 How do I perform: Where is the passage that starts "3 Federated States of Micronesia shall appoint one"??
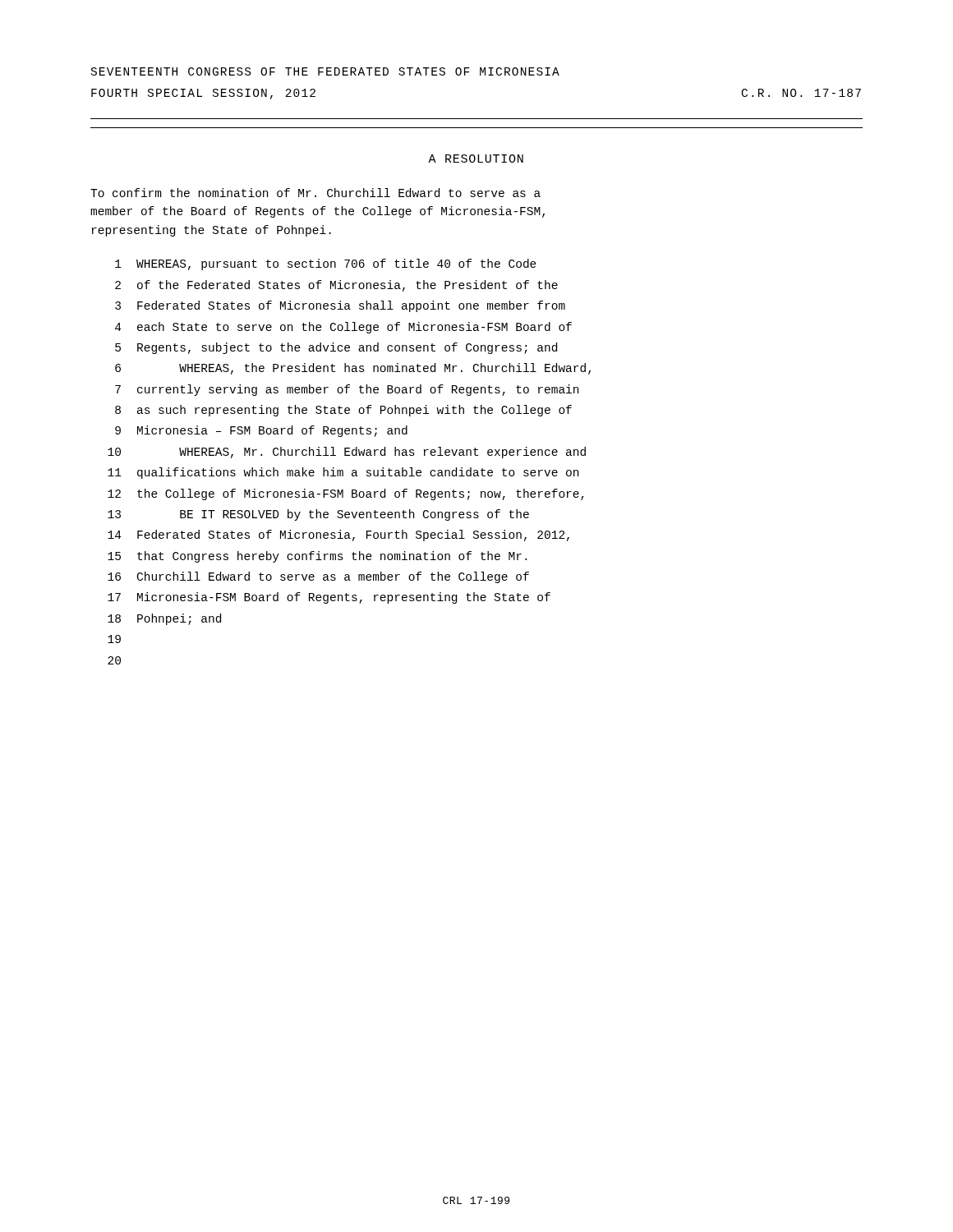click(476, 307)
